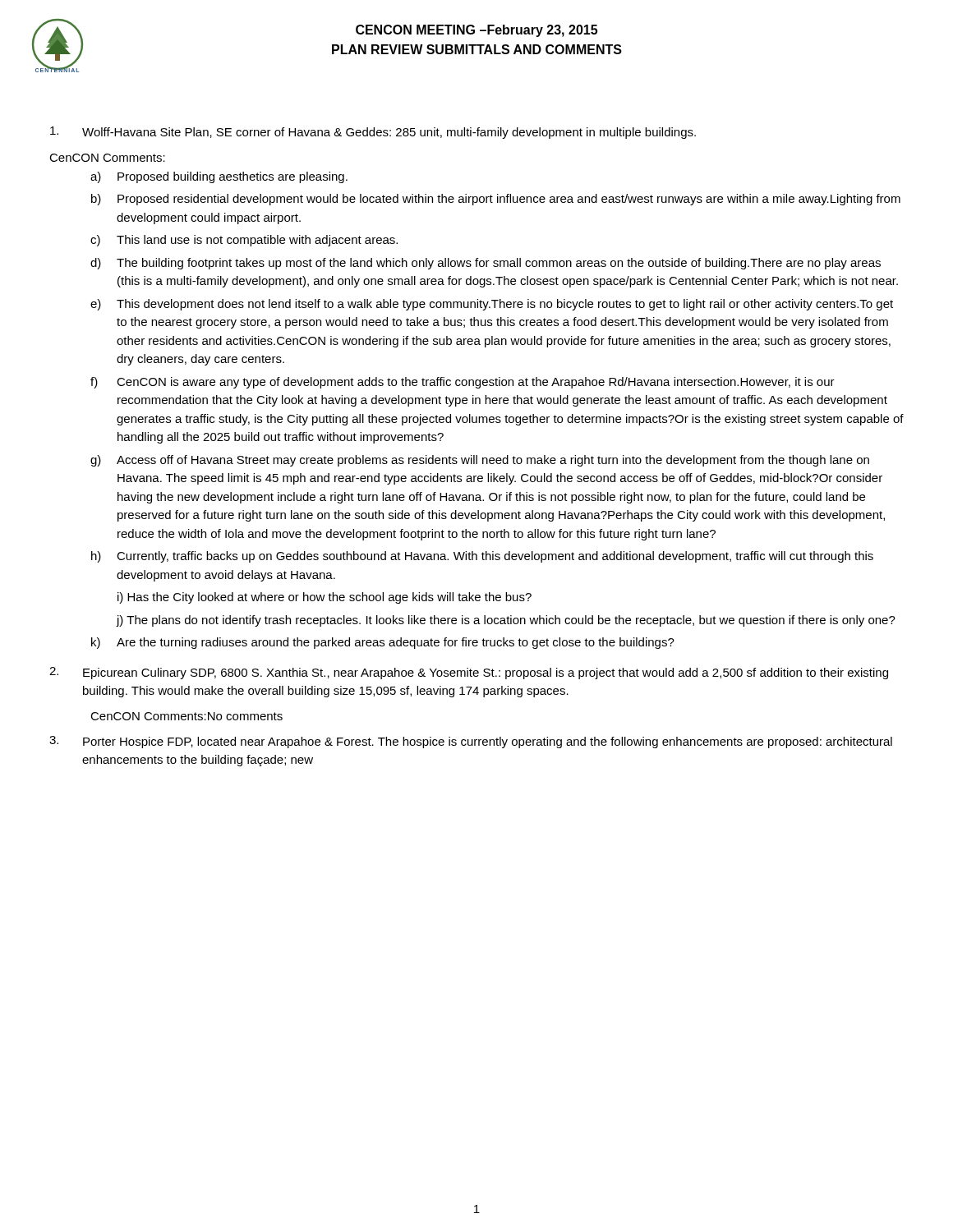Click the passage that begins "h) Currently, traffic backs up on Geddes southbound"
Screen dimensions: 1232x953
[497, 565]
